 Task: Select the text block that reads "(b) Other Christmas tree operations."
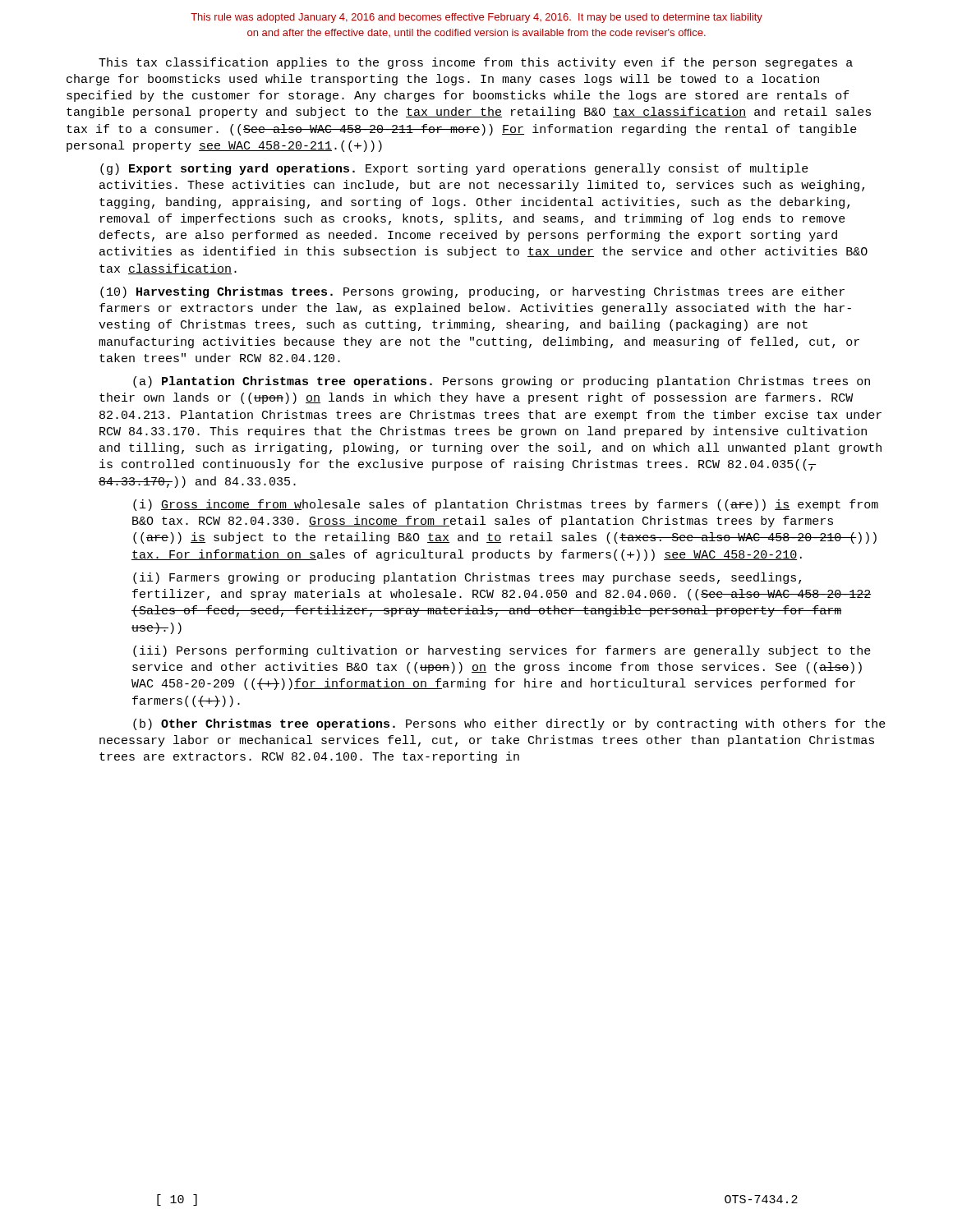[493, 742]
